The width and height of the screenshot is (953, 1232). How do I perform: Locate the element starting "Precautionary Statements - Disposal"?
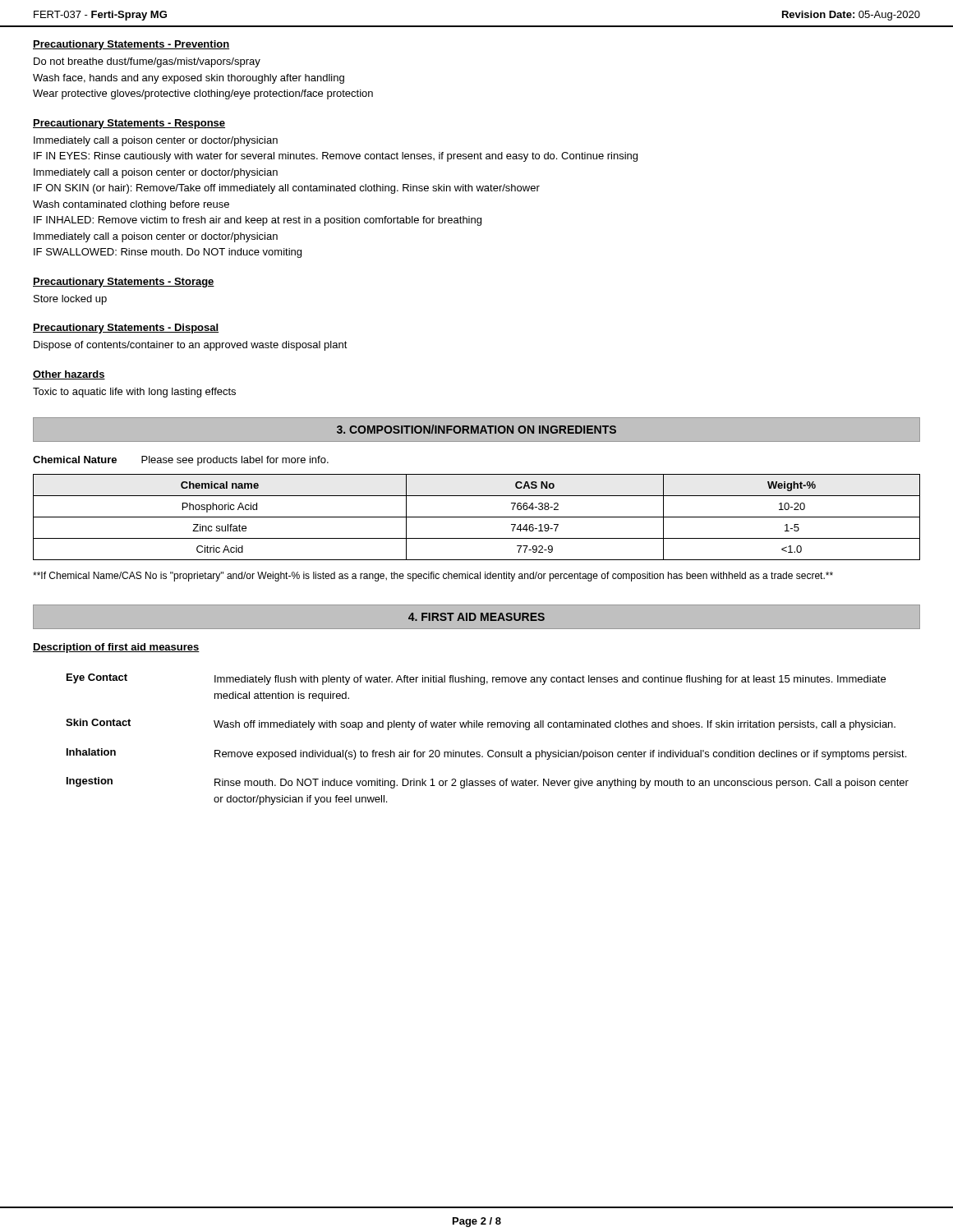(x=126, y=327)
